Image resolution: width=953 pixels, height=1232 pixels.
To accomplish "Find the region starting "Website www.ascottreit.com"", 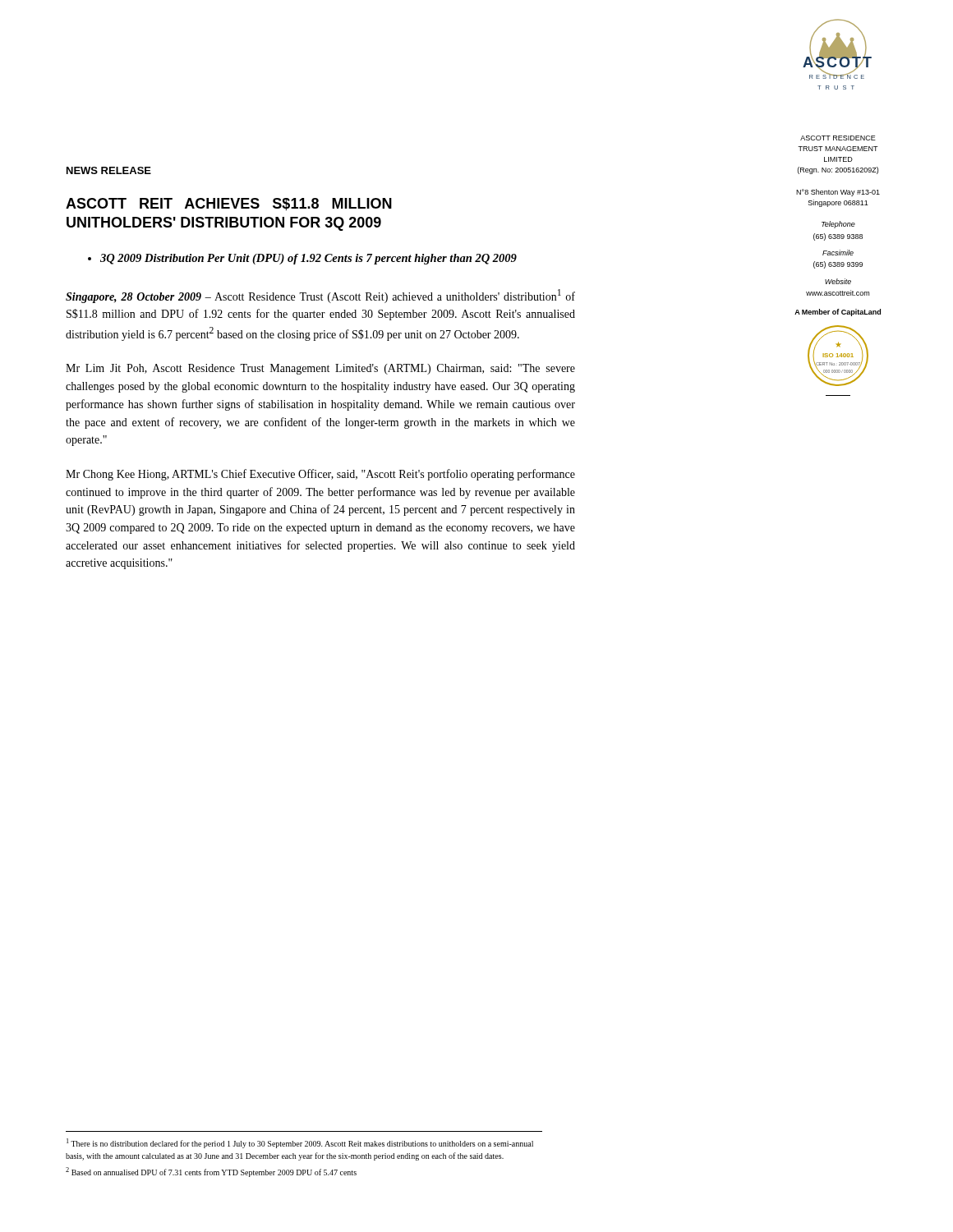I will 838,287.
